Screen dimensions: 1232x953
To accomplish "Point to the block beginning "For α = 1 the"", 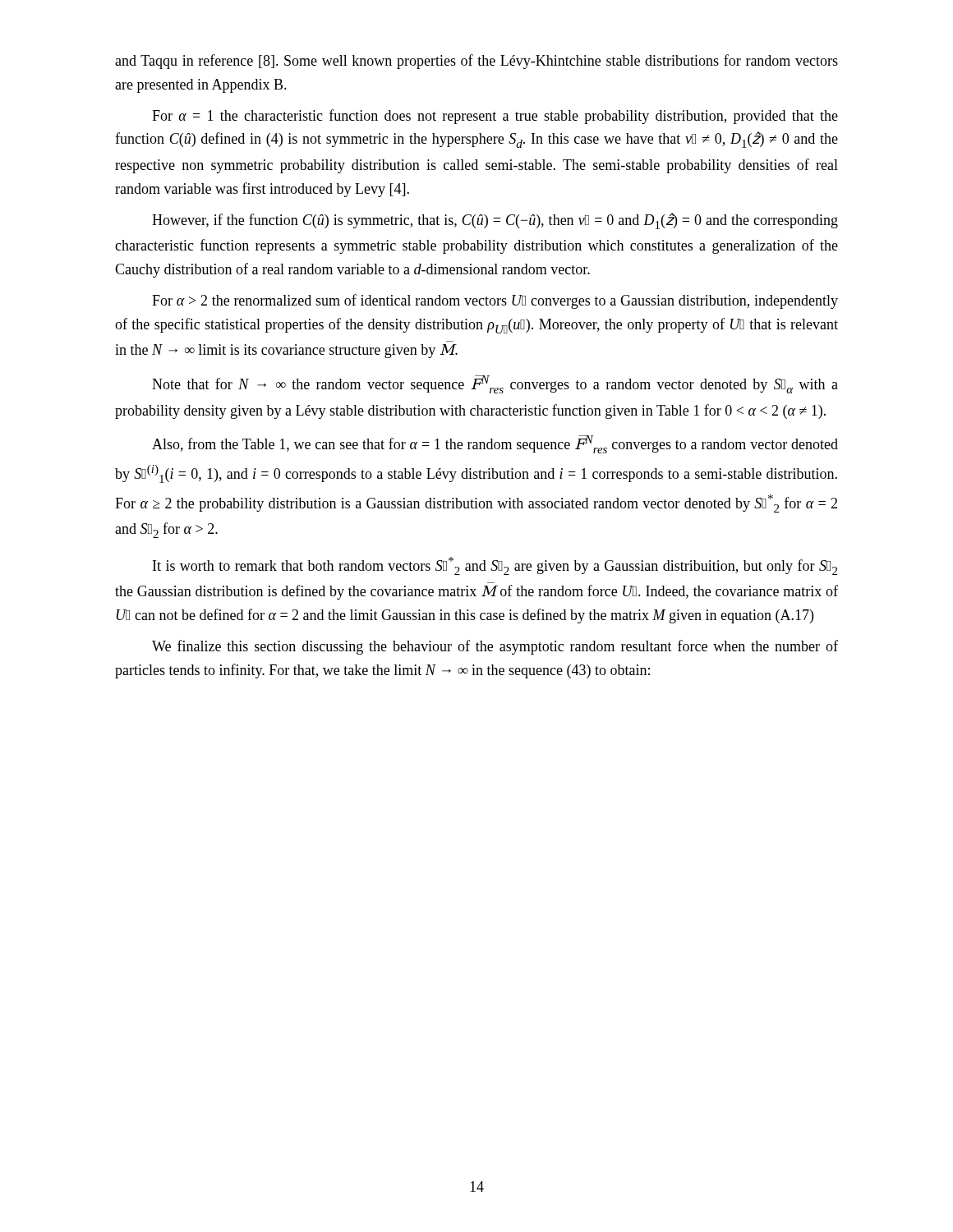I will (476, 152).
